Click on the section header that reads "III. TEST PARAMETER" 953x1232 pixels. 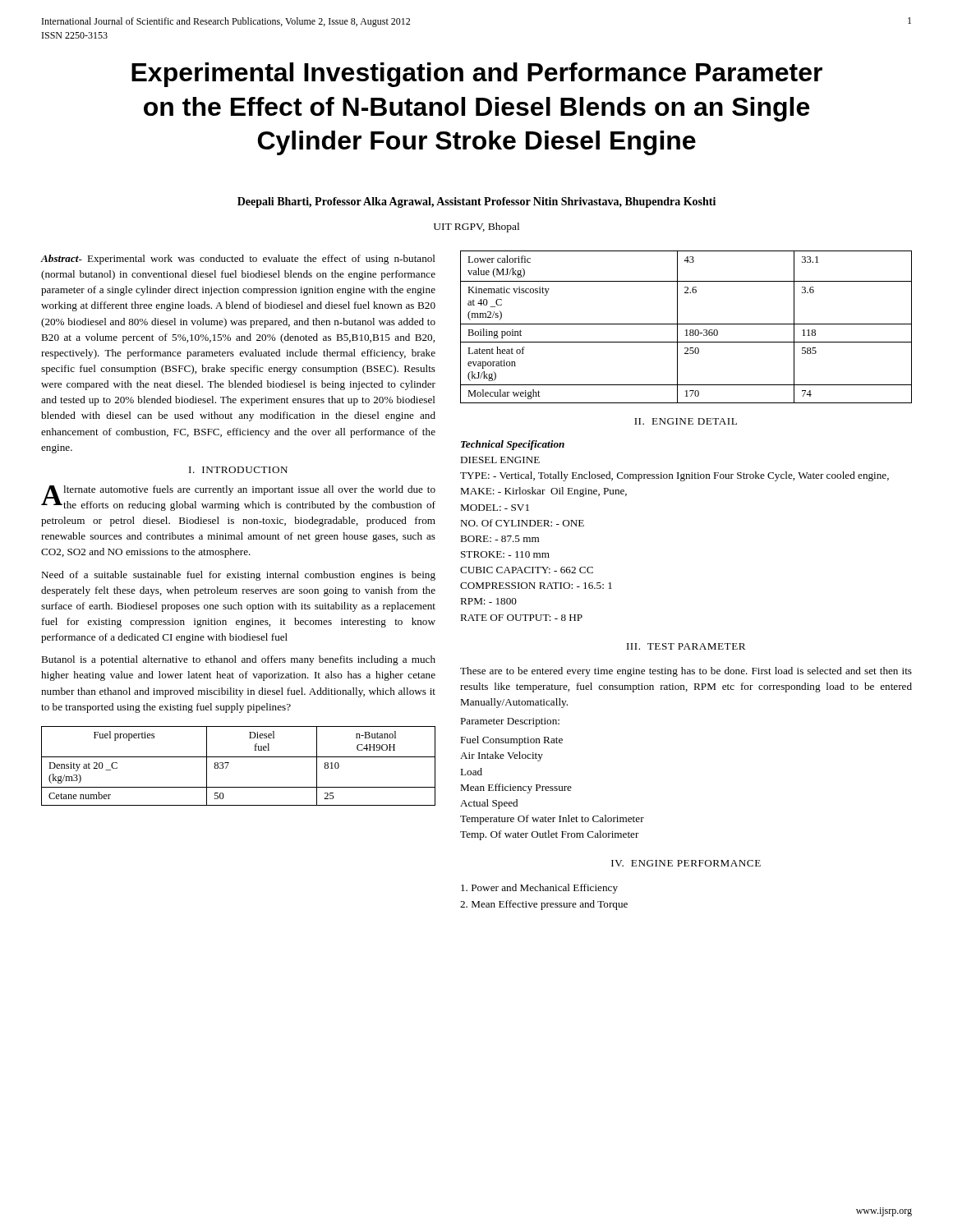686,646
